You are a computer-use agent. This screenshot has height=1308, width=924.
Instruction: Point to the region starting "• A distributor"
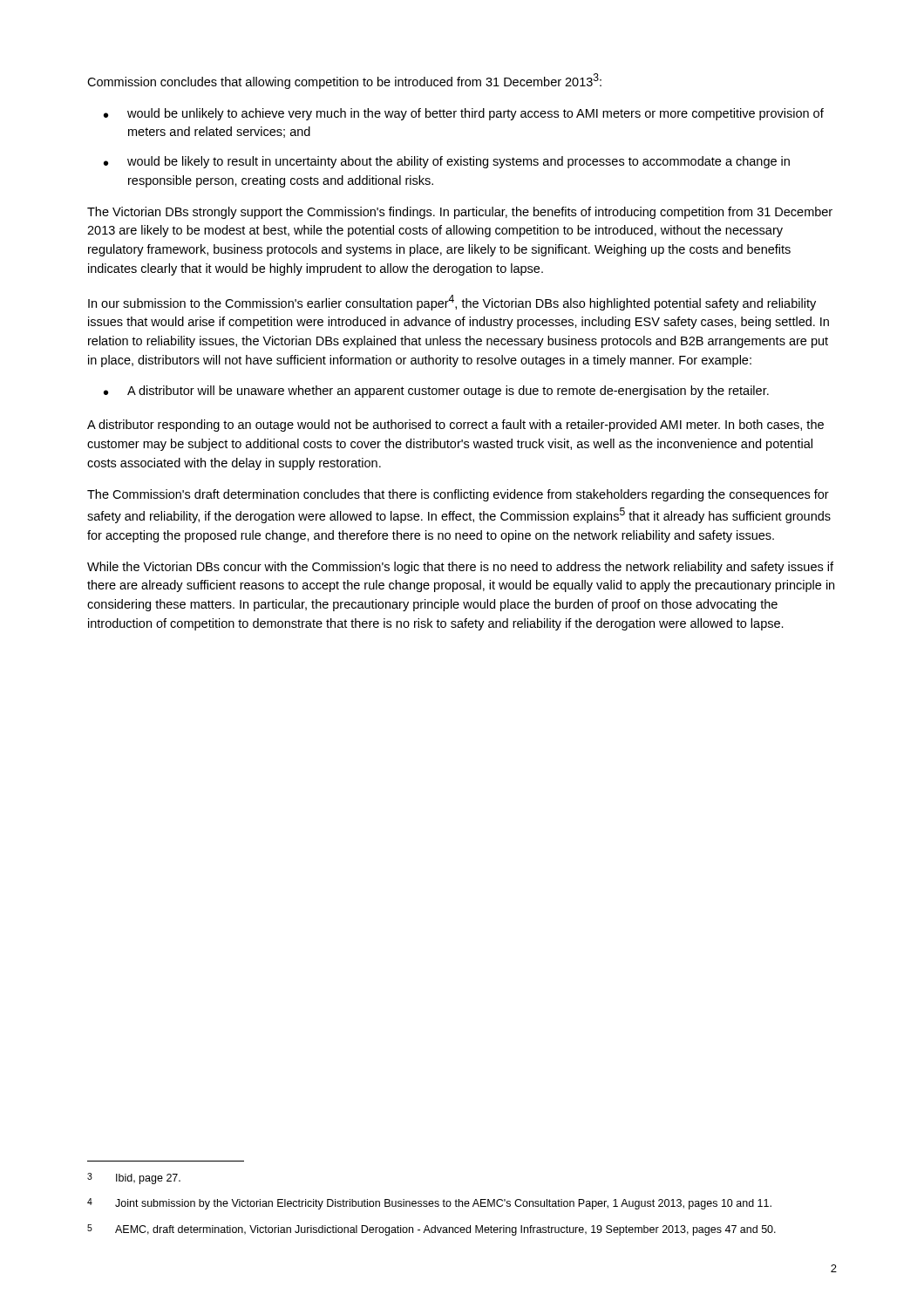tap(470, 393)
